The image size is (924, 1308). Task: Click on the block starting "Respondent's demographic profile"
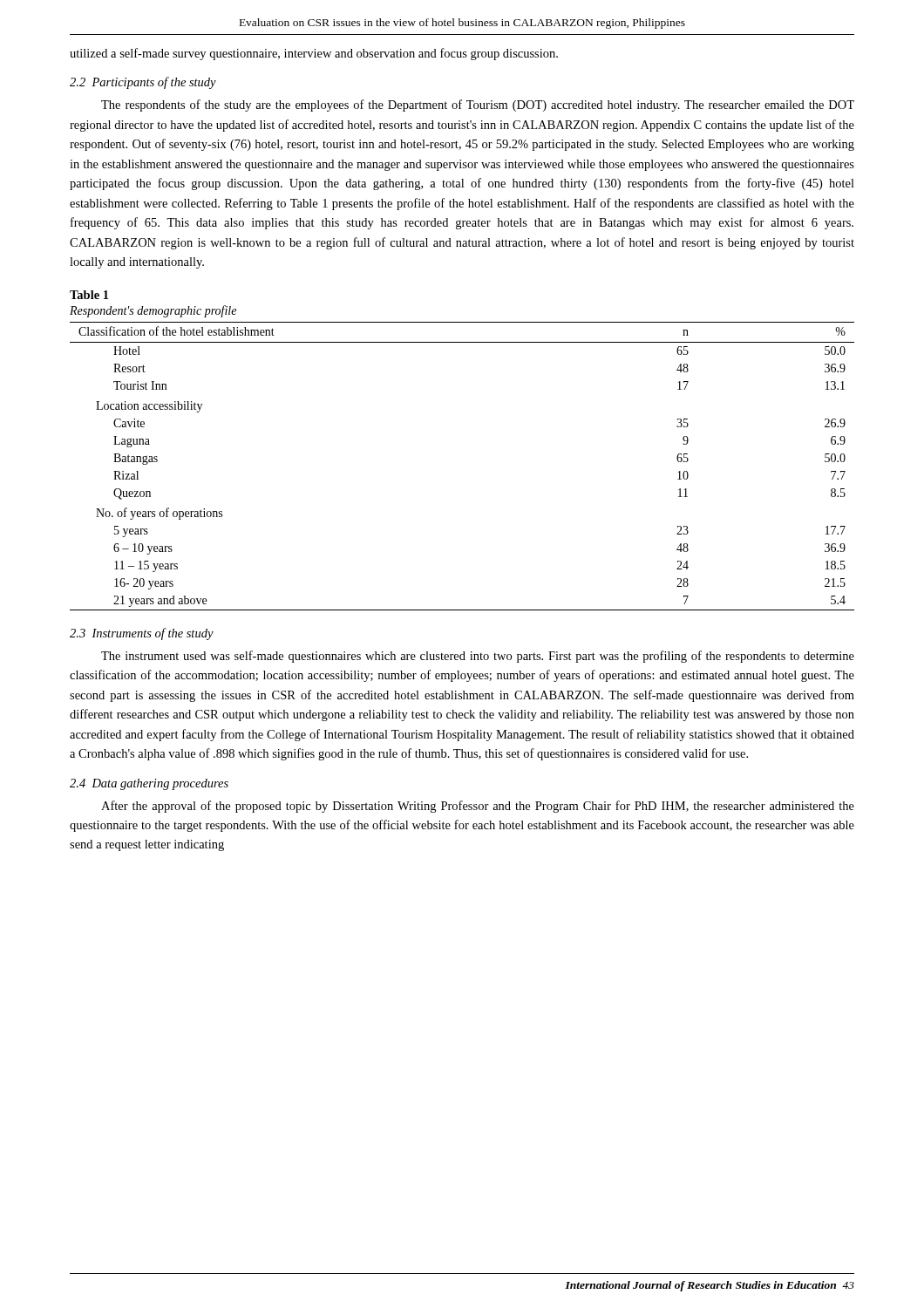click(x=153, y=311)
